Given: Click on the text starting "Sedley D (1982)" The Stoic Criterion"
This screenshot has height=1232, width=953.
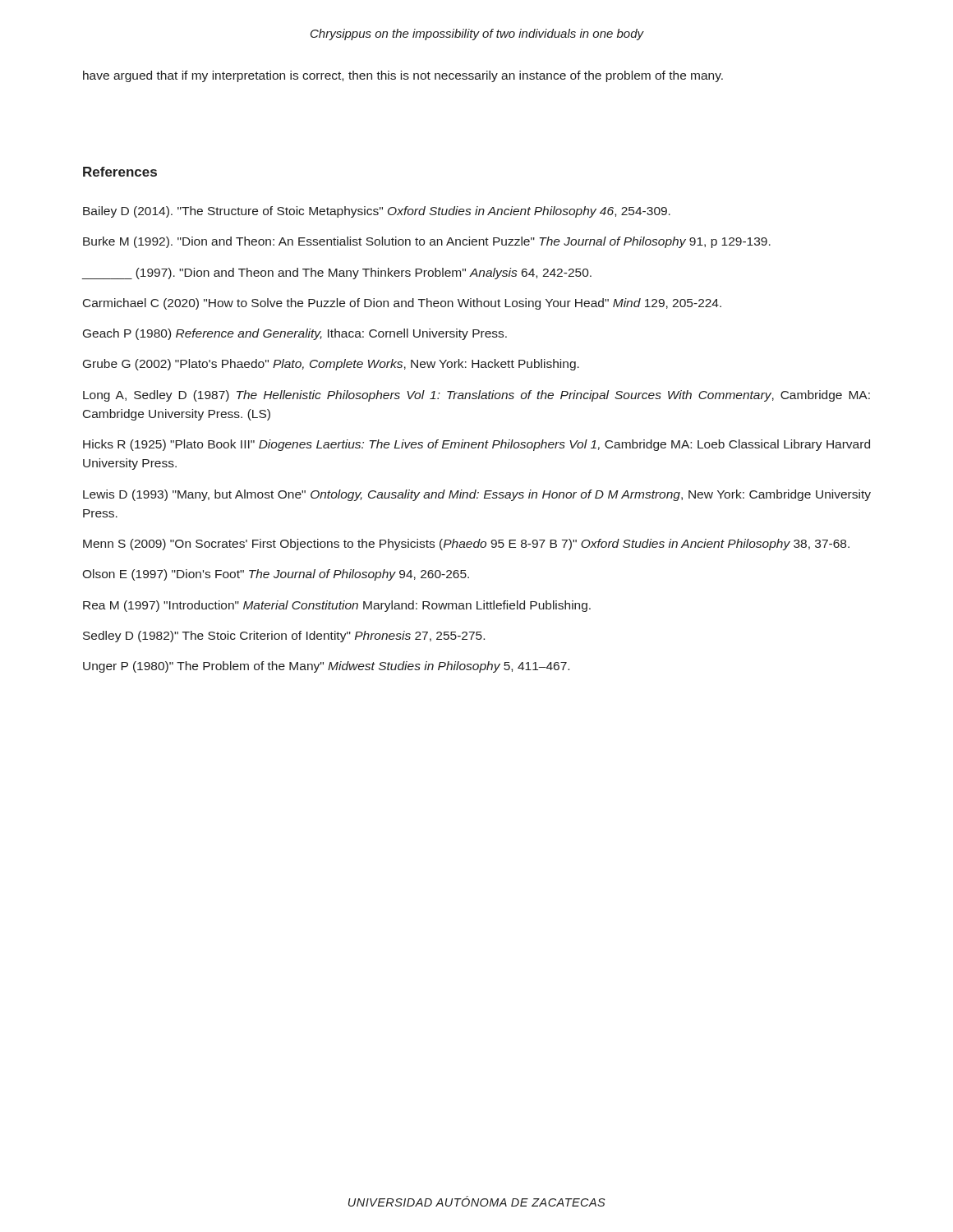Looking at the screenshot, I should click(x=284, y=635).
